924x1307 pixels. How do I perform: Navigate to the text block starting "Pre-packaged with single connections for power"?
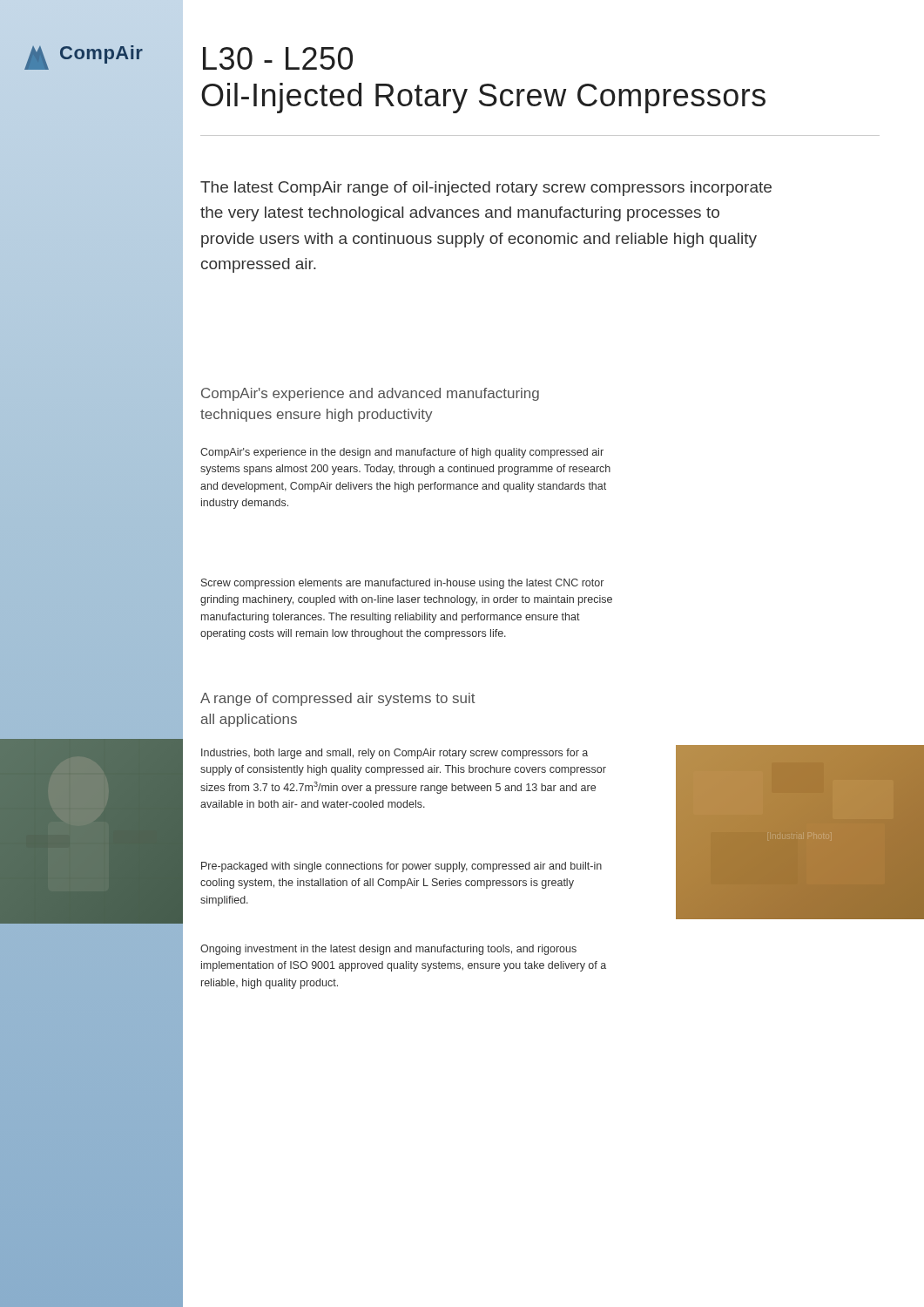point(401,883)
